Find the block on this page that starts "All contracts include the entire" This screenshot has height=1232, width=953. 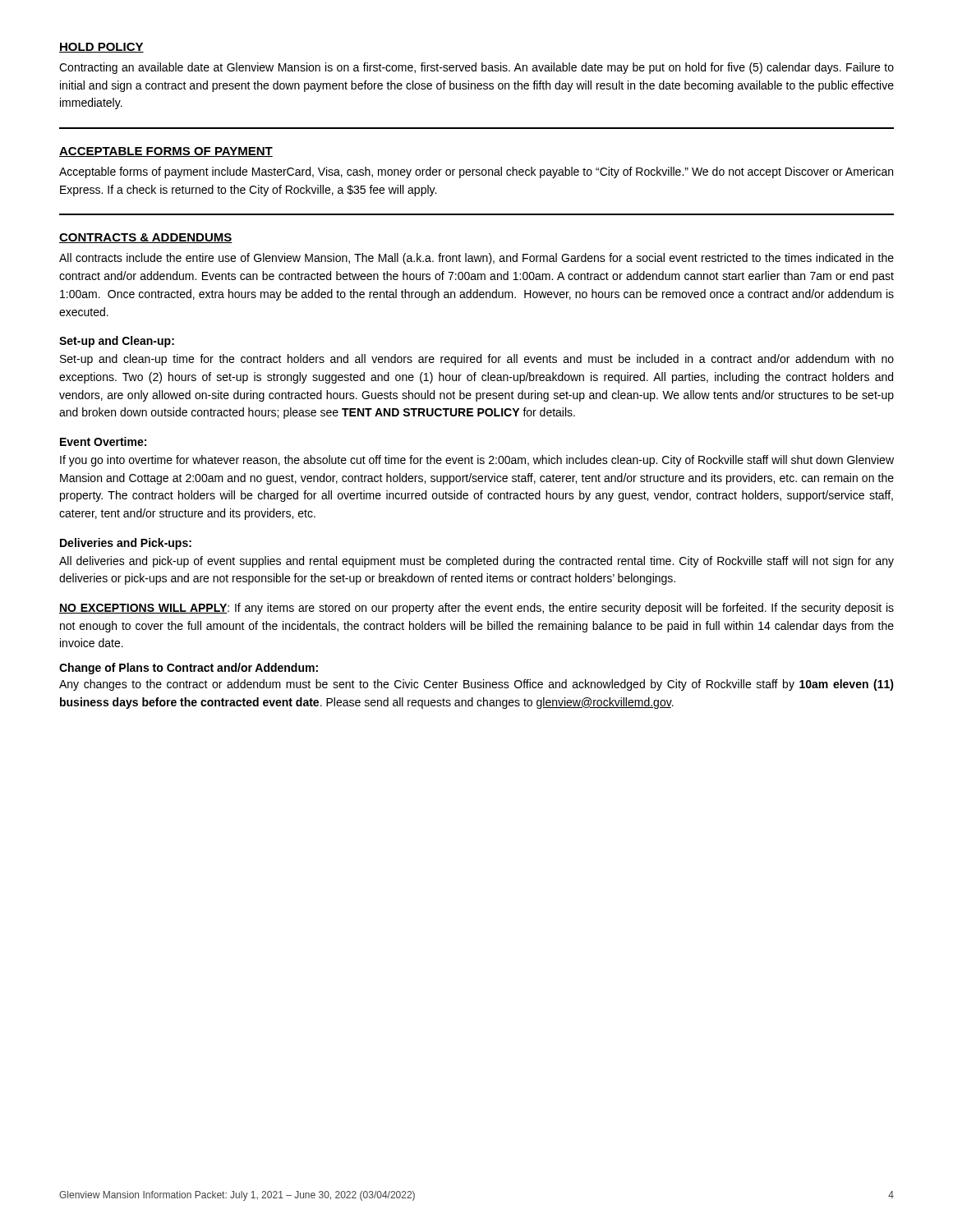(476, 285)
